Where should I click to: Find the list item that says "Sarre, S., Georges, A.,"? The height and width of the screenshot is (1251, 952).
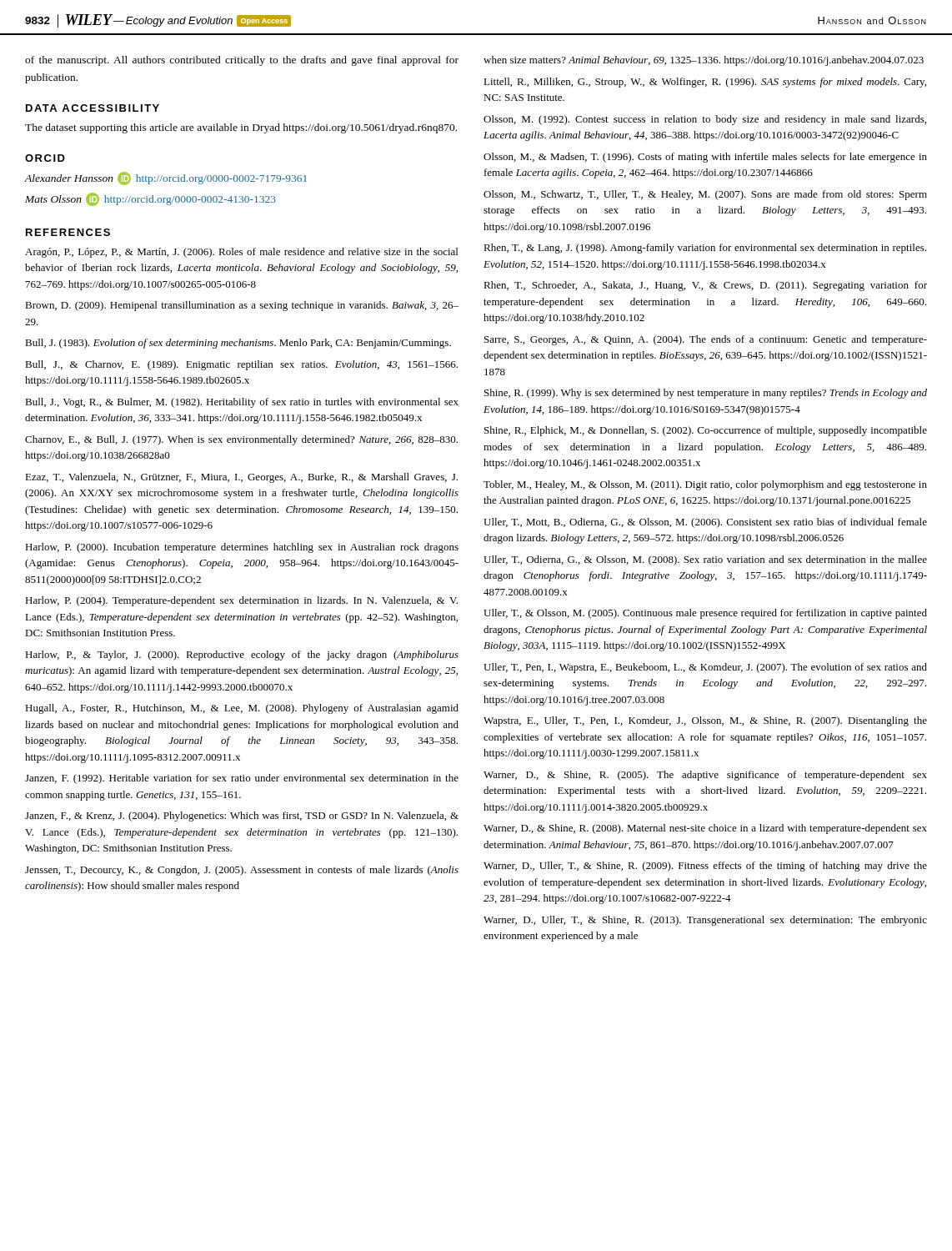(705, 355)
